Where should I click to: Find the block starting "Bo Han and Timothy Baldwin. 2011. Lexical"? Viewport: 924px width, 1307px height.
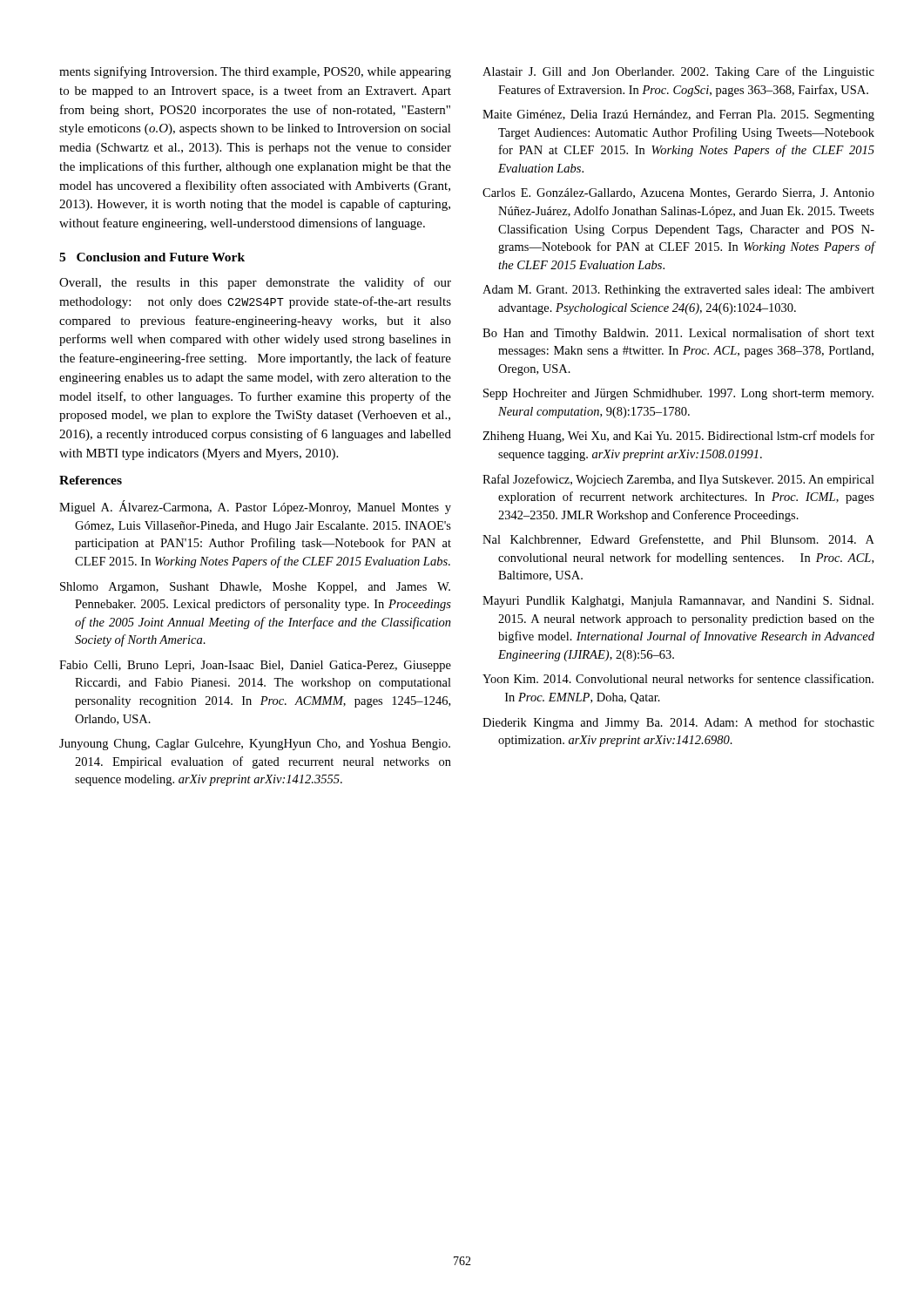click(x=678, y=351)
